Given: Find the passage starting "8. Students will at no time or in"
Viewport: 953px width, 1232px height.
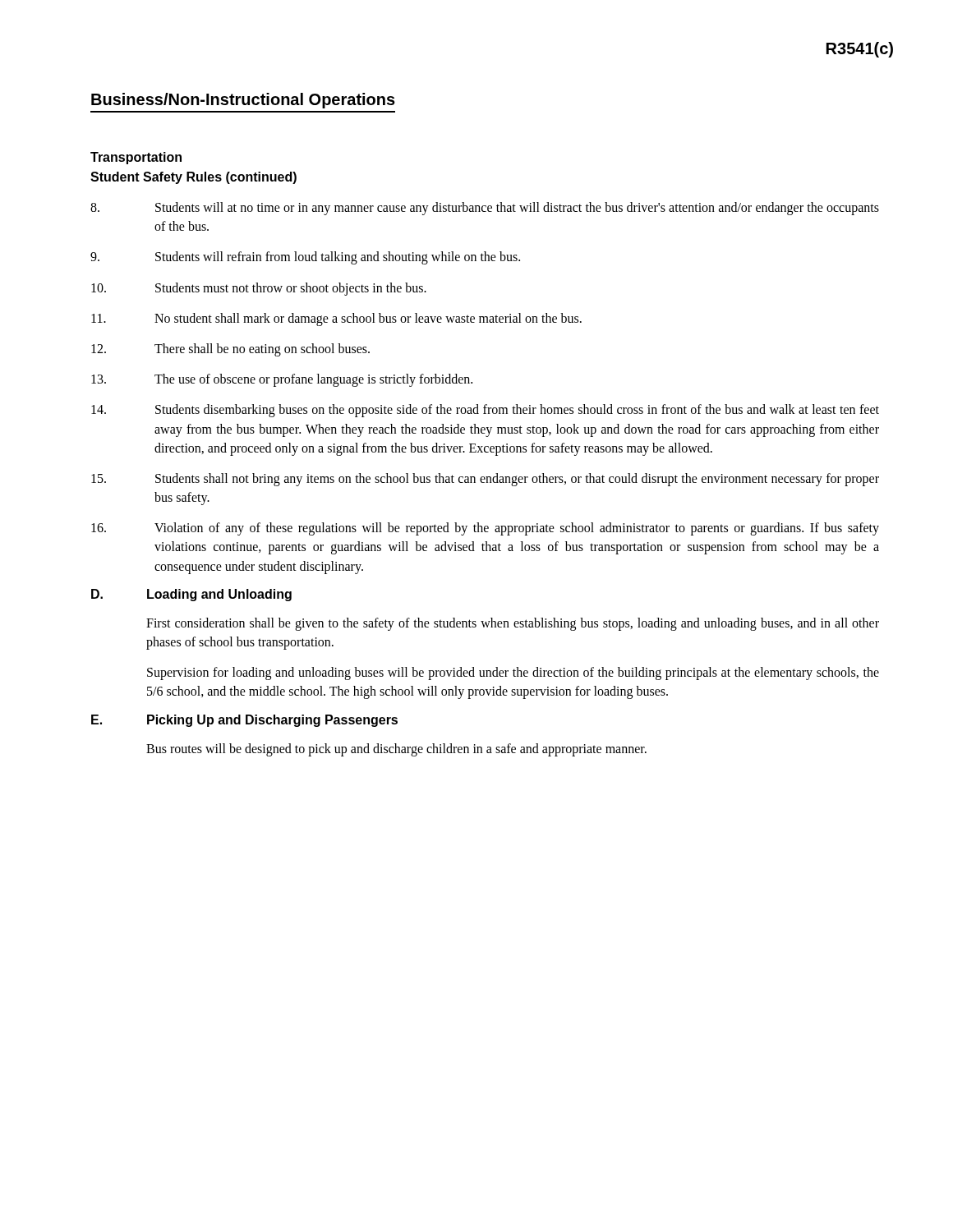Looking at the screenshot, I should pyautogui.click(x=485, y=217).
